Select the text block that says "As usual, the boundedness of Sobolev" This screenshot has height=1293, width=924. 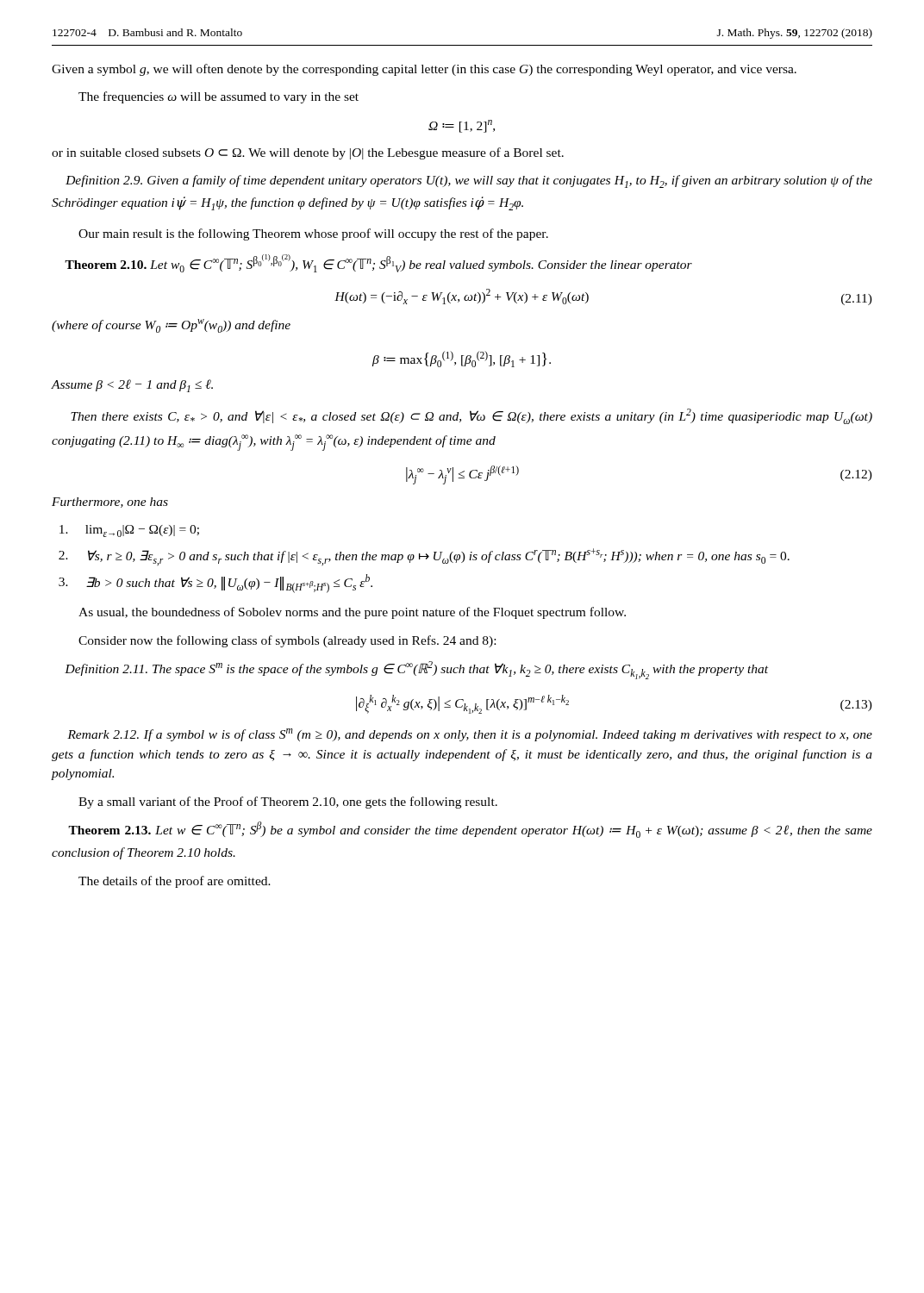[x=353, y=612]
